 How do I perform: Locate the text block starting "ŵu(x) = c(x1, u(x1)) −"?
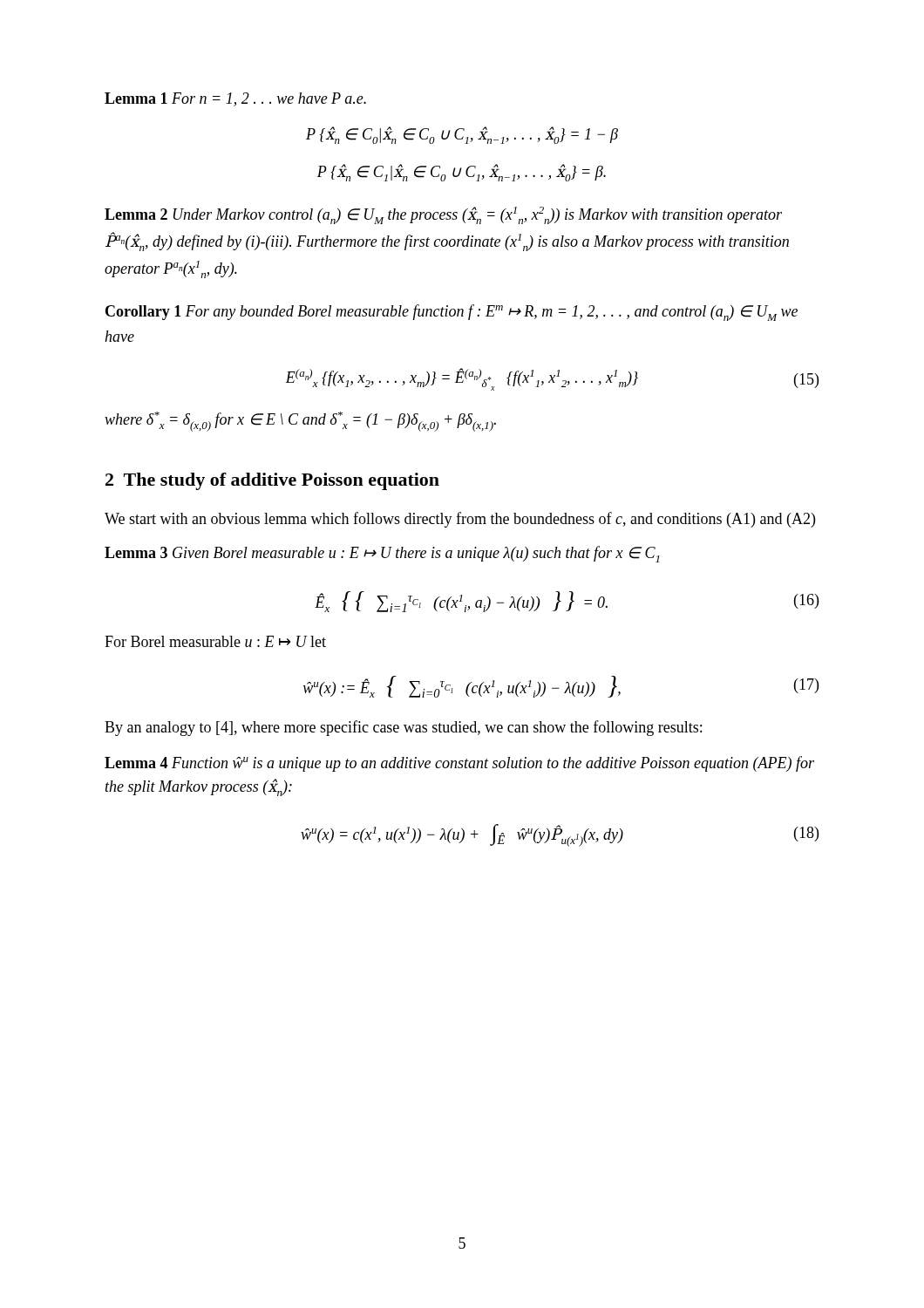(462, 833)
